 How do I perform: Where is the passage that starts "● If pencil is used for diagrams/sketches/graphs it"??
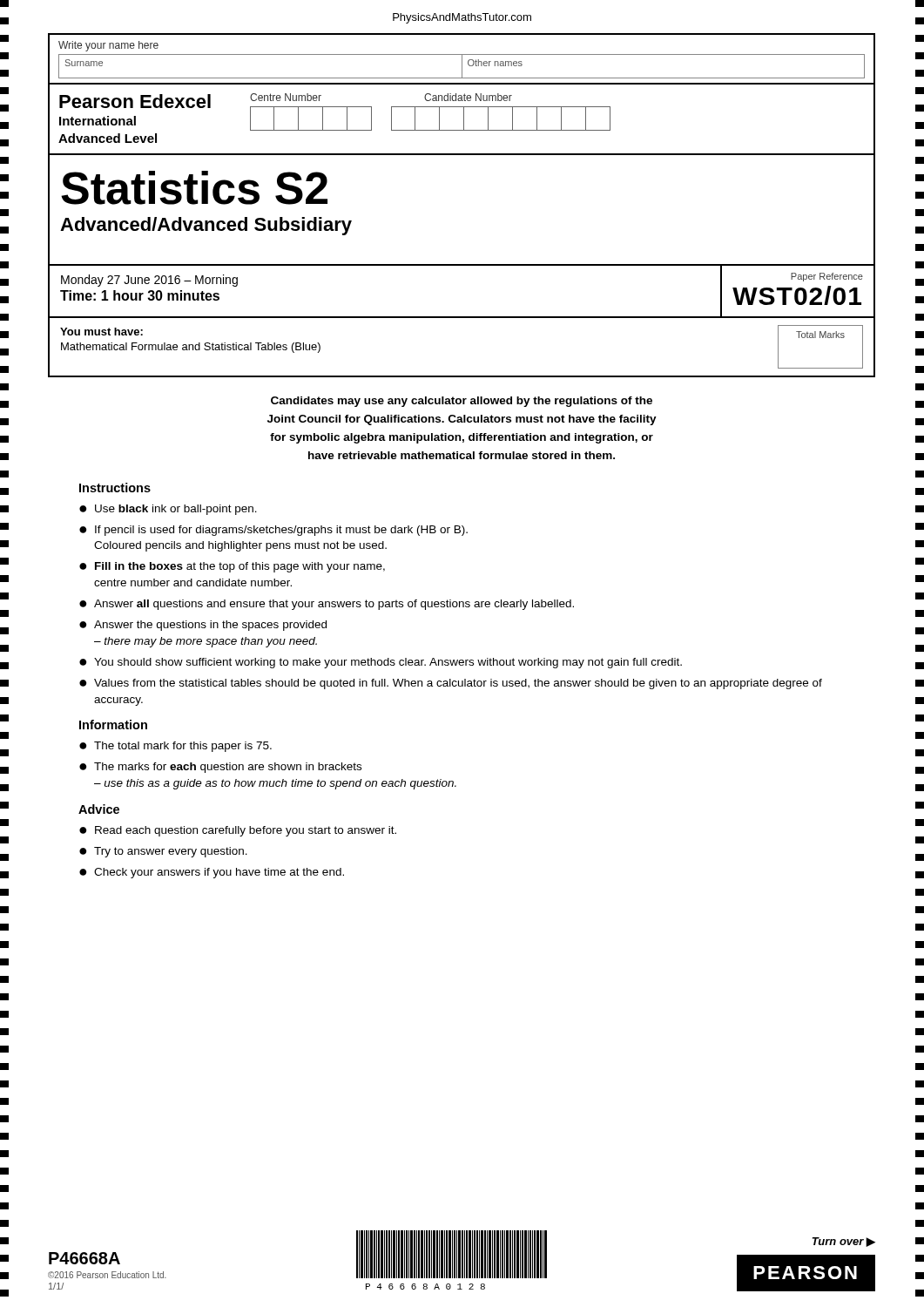pos(462,538)
